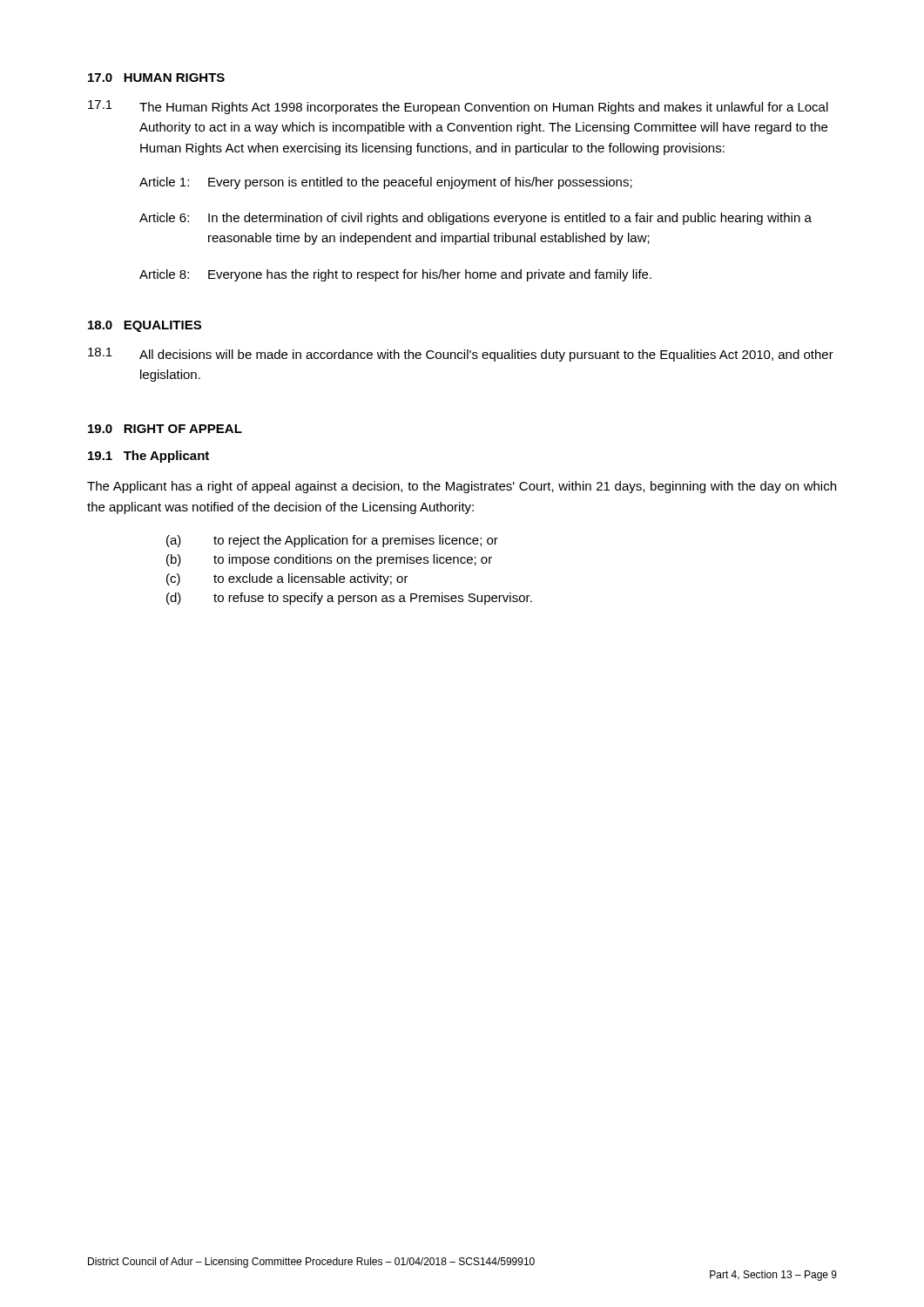
Task: Where is the passage that starts "(b) to impose conditions"?
Action: 462,559
